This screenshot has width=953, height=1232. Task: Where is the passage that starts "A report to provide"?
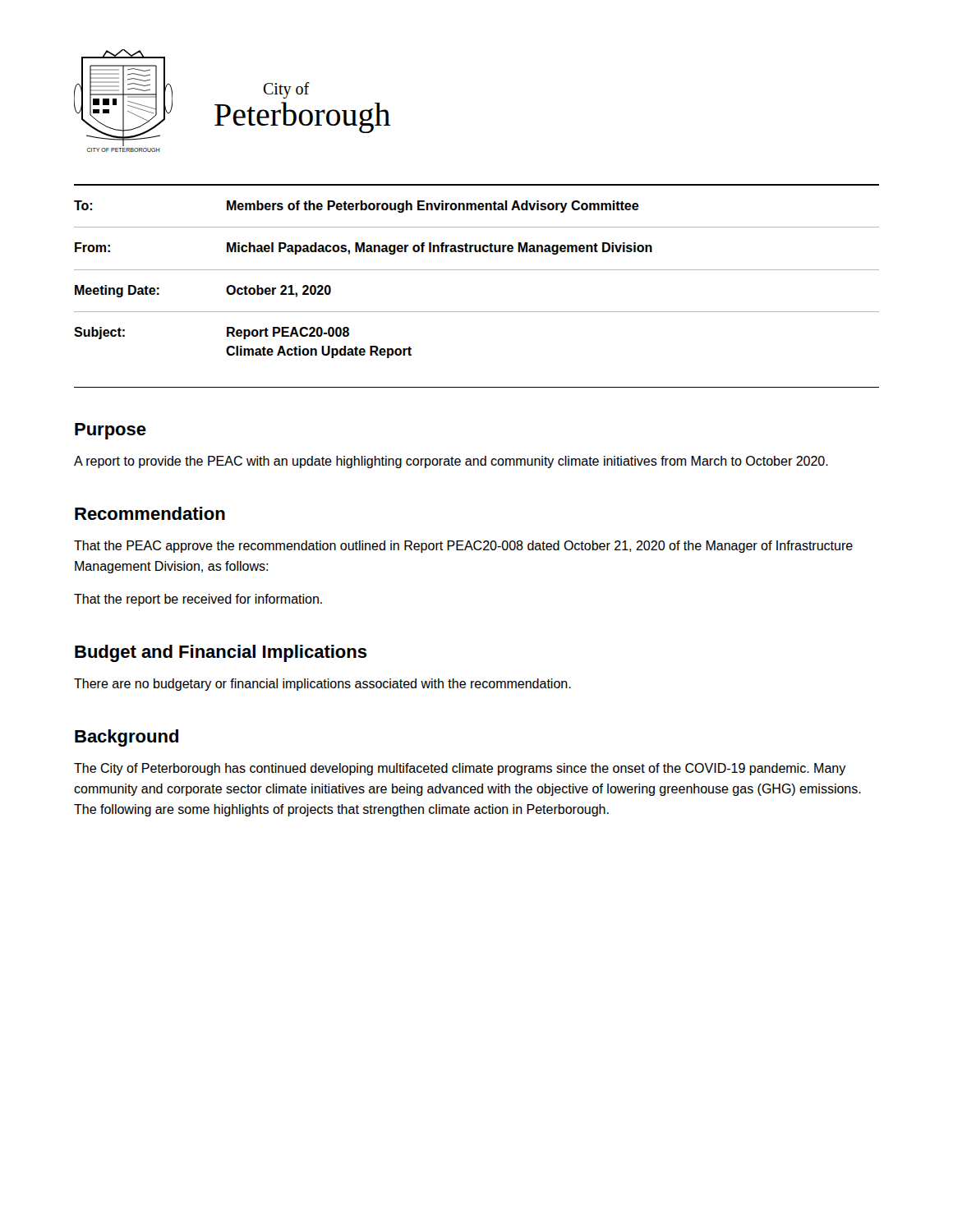[x=451, y=461]
